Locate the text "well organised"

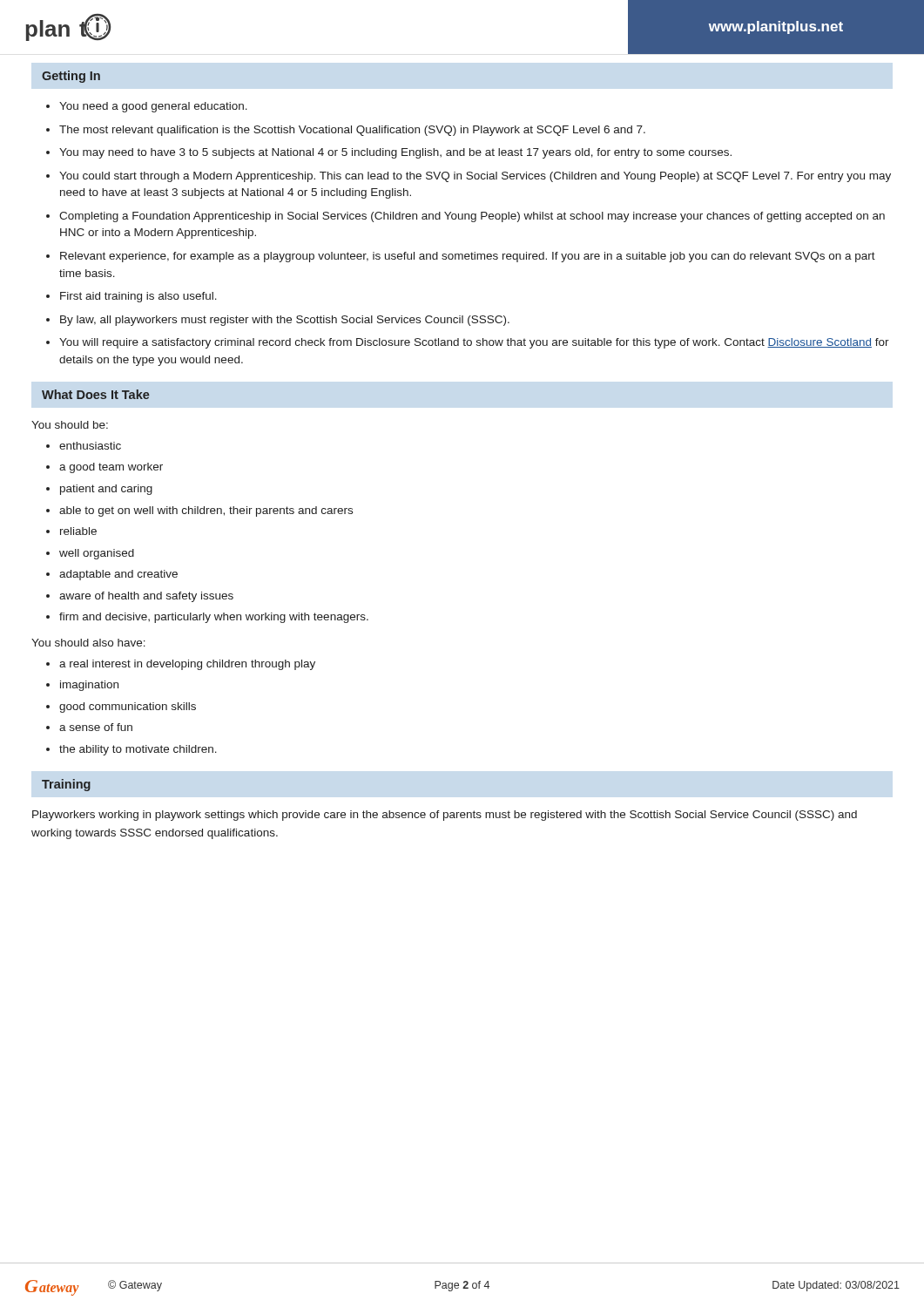[97, 554]
